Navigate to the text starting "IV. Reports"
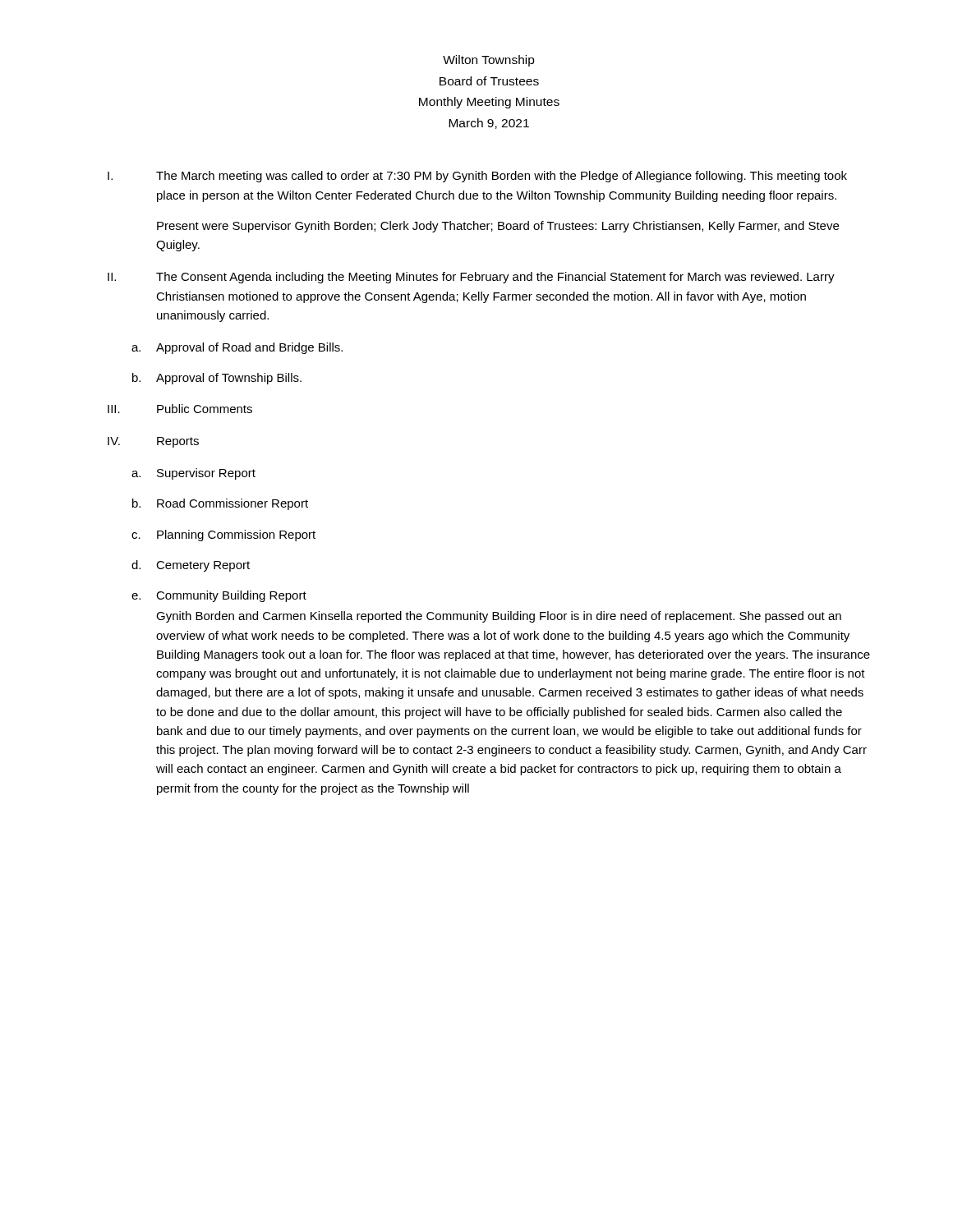Image resolution: width=953 pixels, height=1232 pixels. [x=153, y=442]
